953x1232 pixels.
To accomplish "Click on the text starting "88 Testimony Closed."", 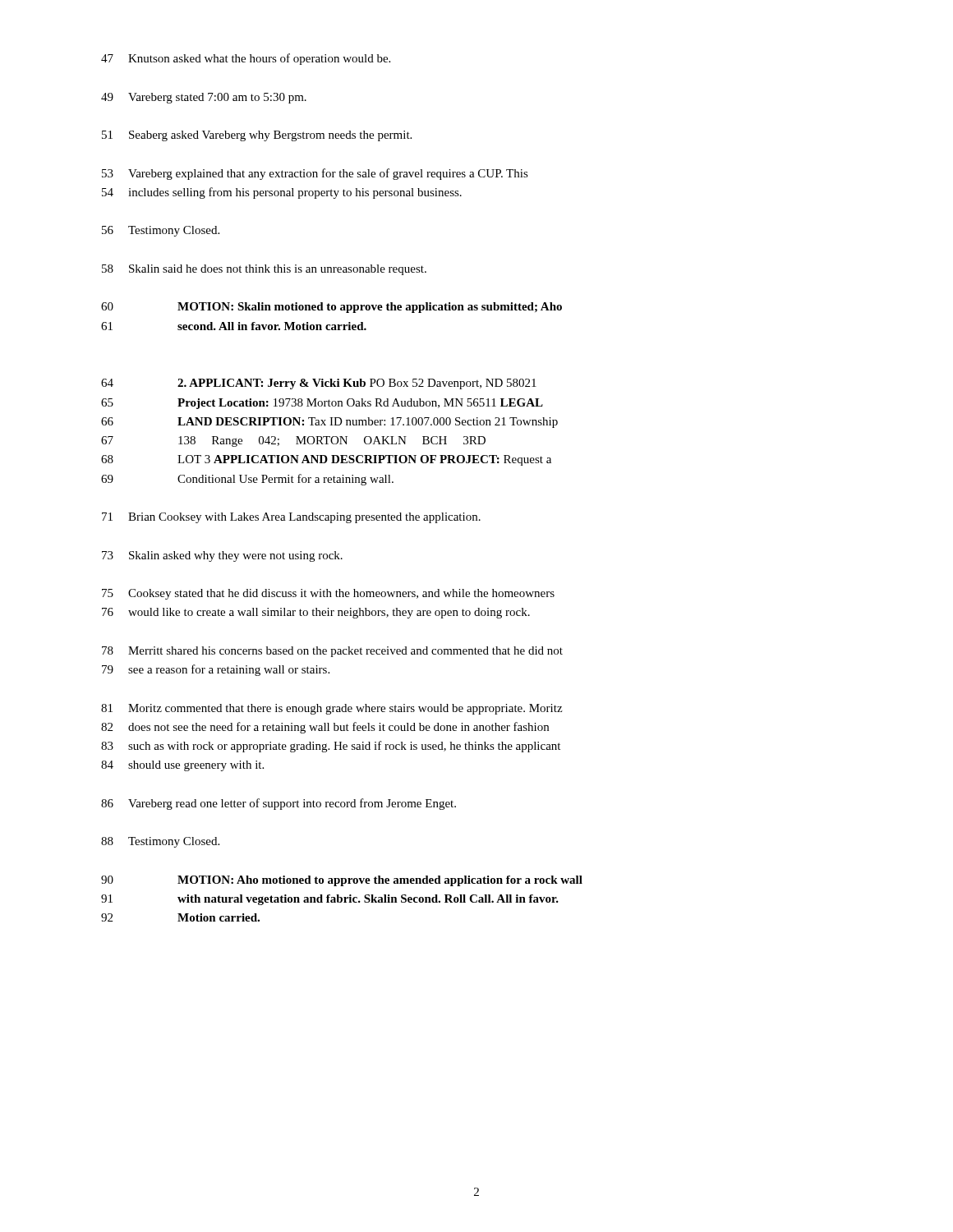I will point(160,842).
